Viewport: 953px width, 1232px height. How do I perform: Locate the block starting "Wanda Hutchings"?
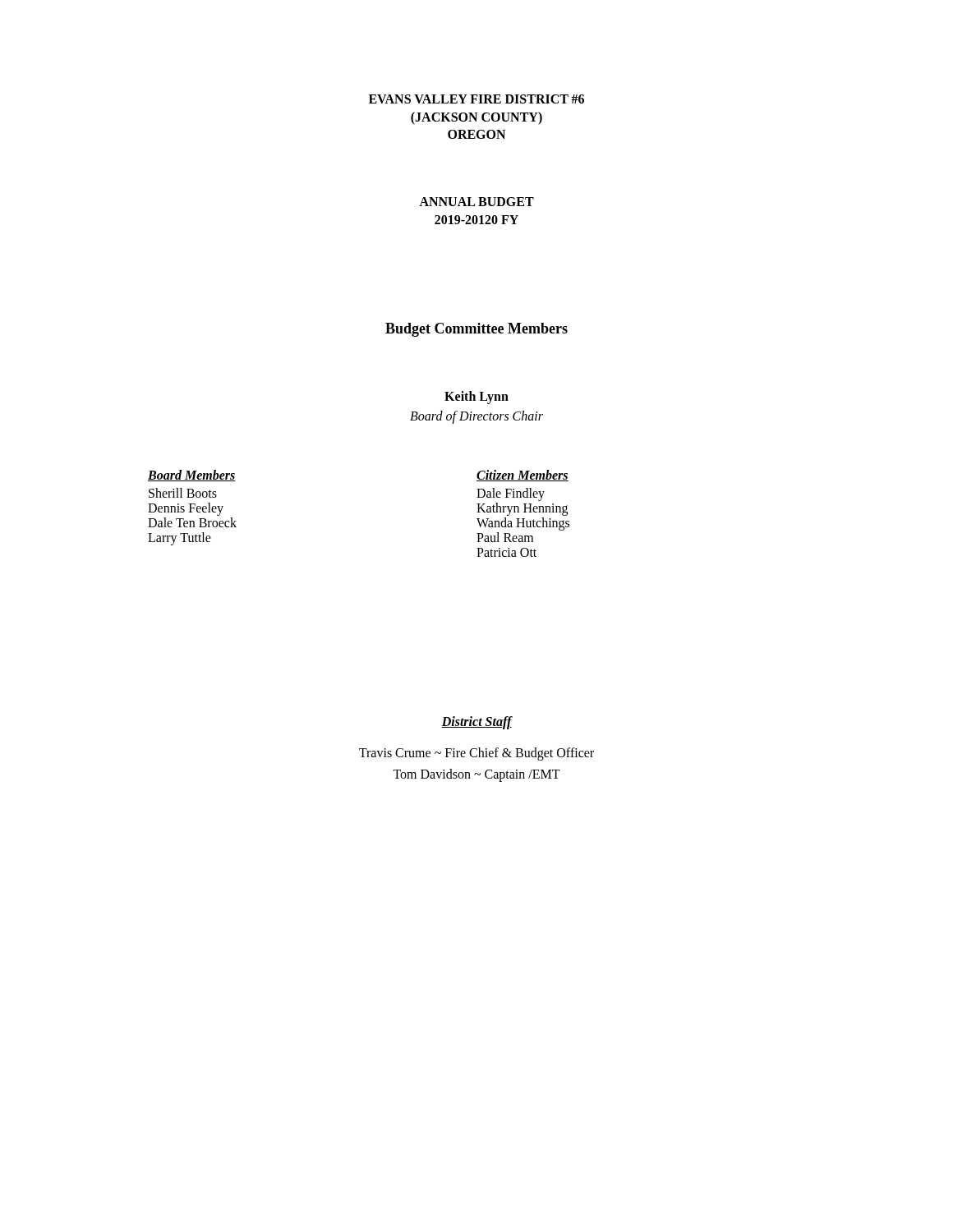tap(523, 523)
